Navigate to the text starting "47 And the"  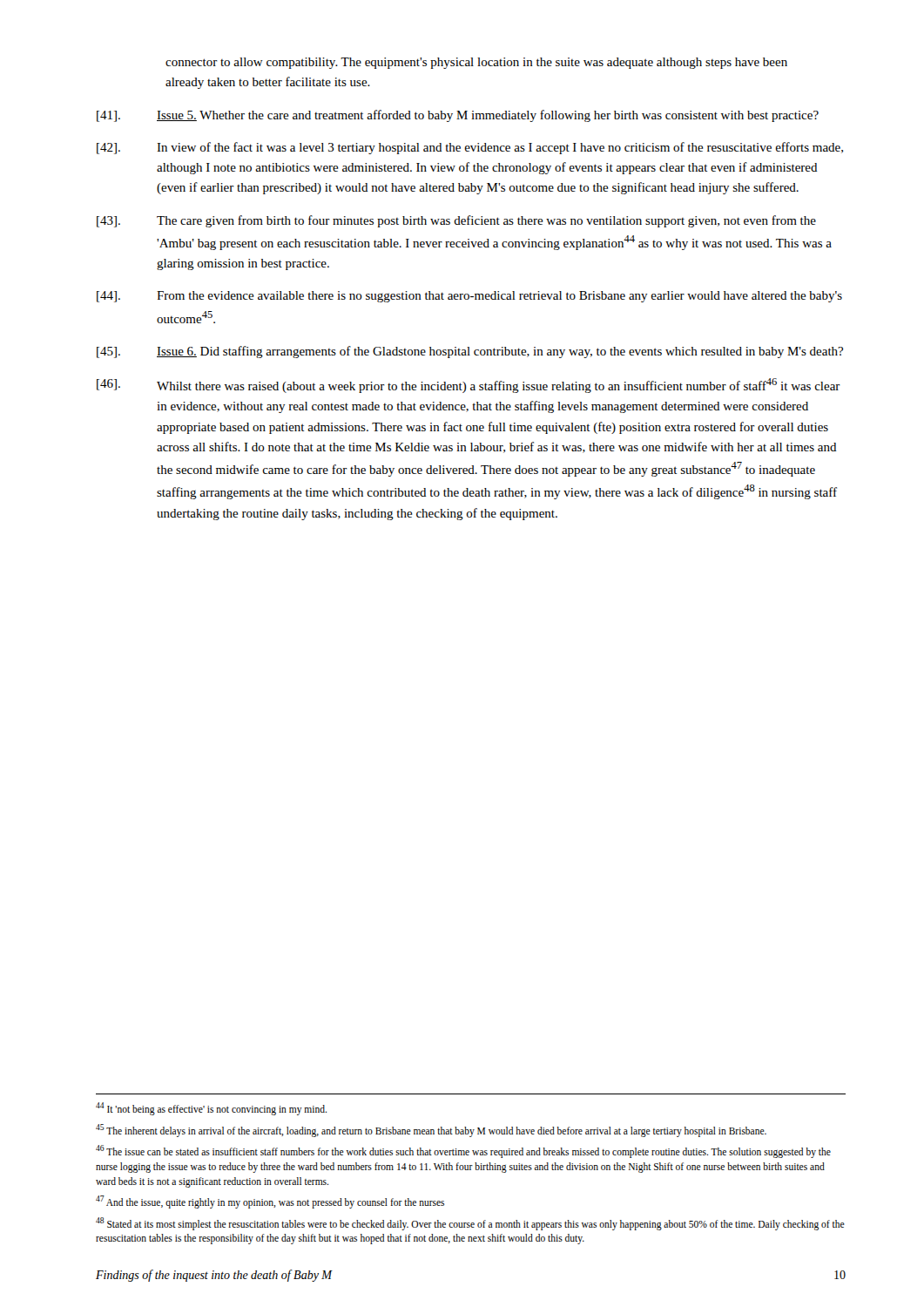point(270,1201)
